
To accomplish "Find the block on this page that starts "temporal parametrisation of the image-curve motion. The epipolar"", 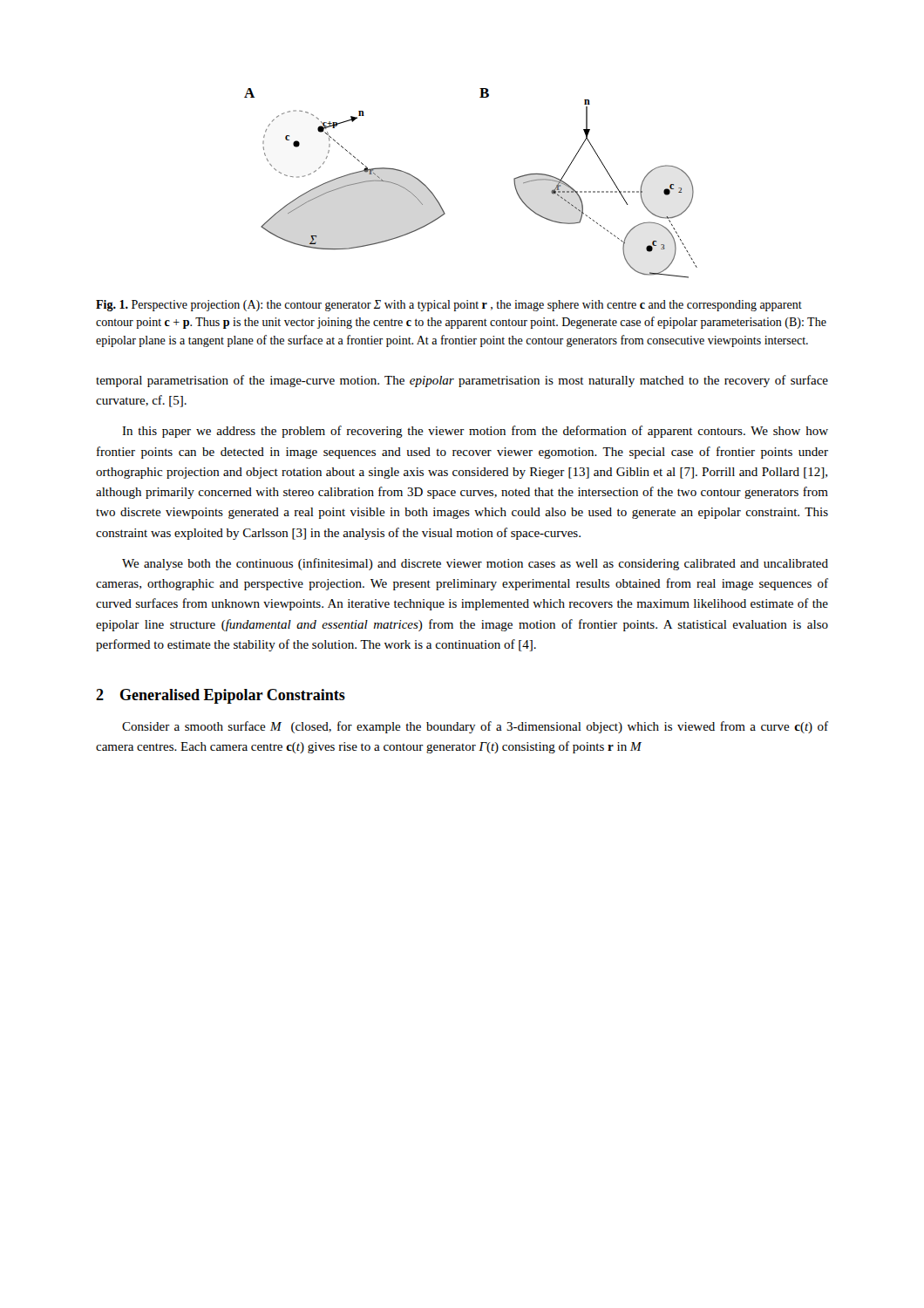I will pos(462,390).
